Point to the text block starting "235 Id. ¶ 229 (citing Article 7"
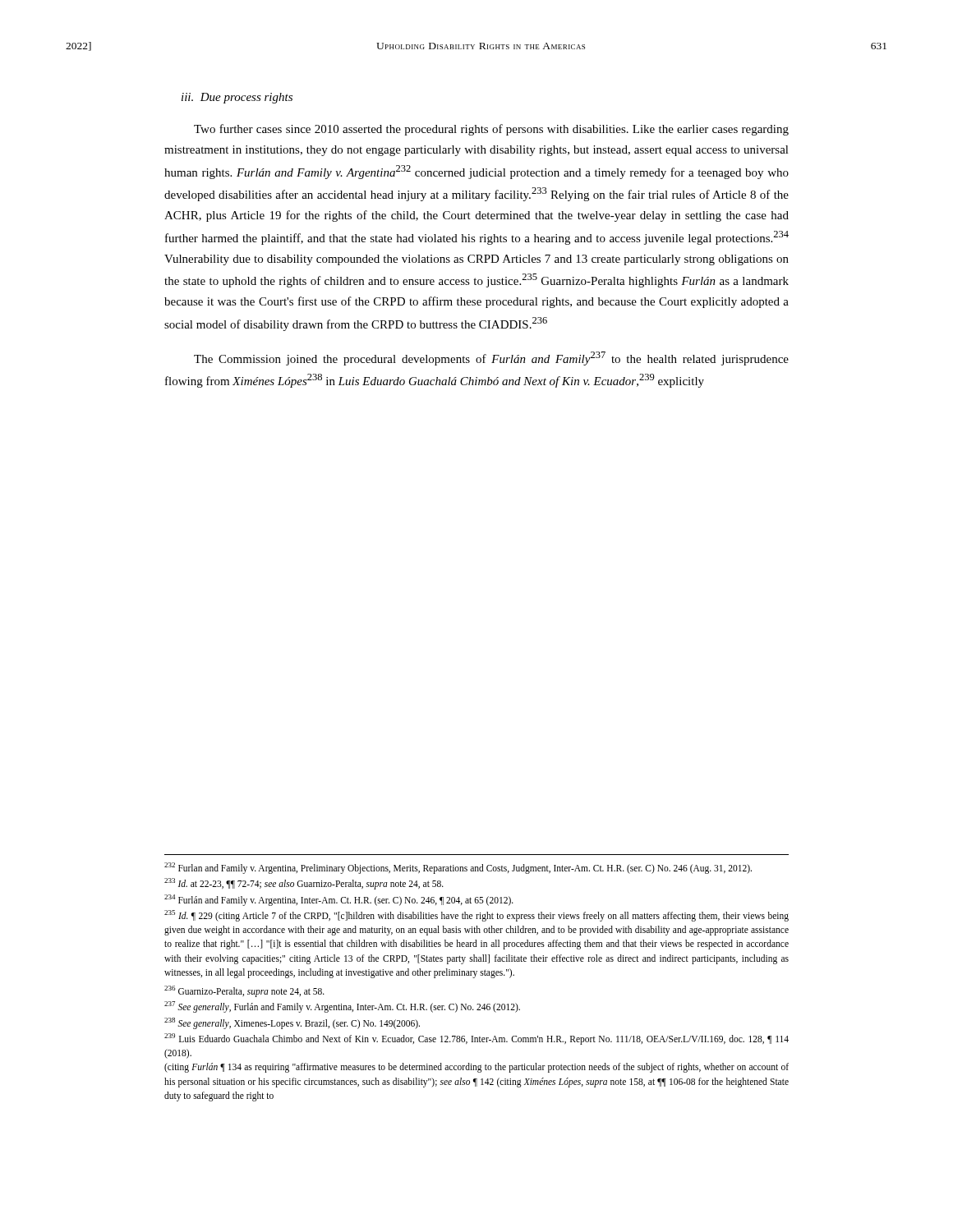953x1232 pixels. (476, 943)
